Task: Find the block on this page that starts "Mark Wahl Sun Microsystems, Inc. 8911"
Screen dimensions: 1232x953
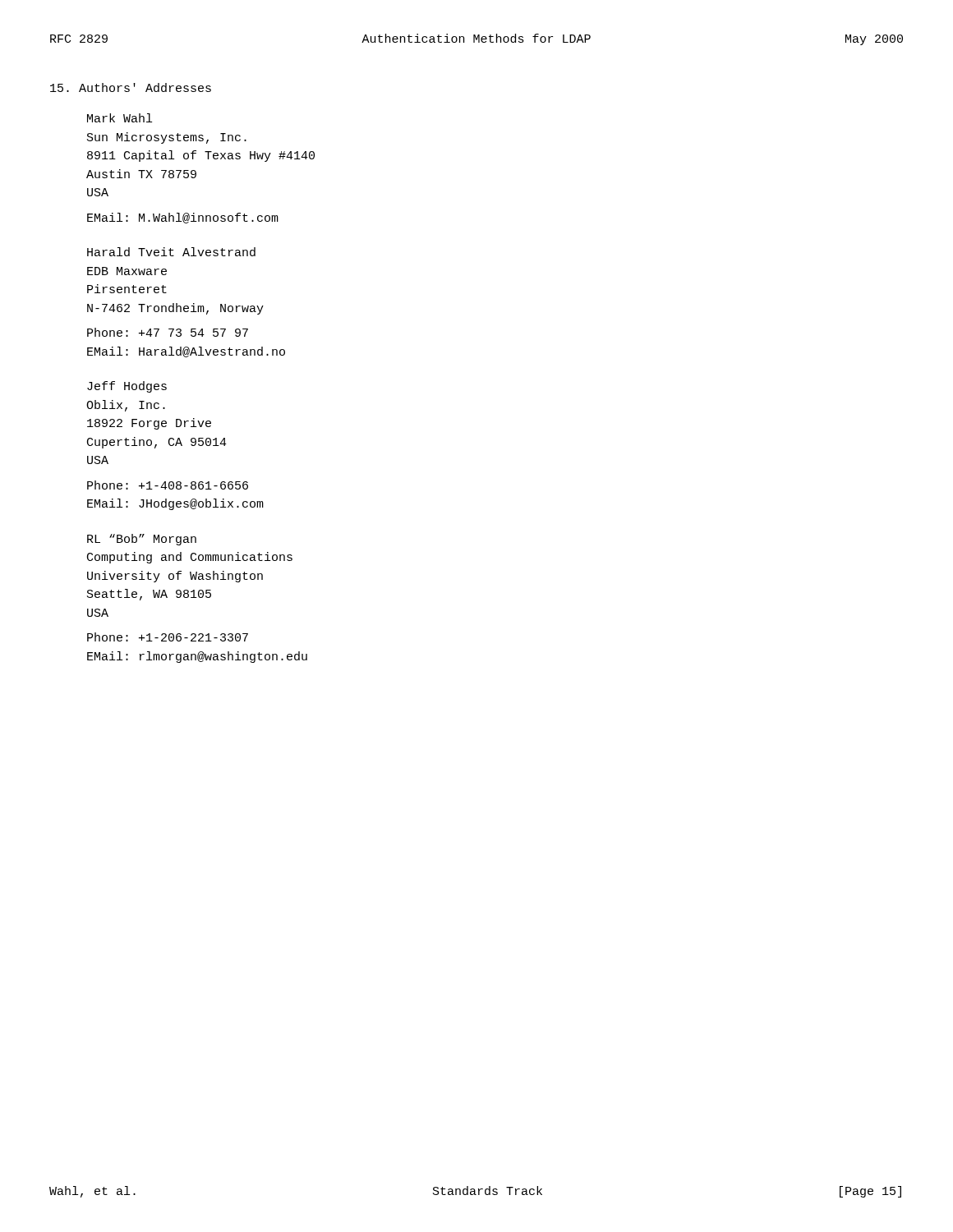Action: click(x=201, y=156)
